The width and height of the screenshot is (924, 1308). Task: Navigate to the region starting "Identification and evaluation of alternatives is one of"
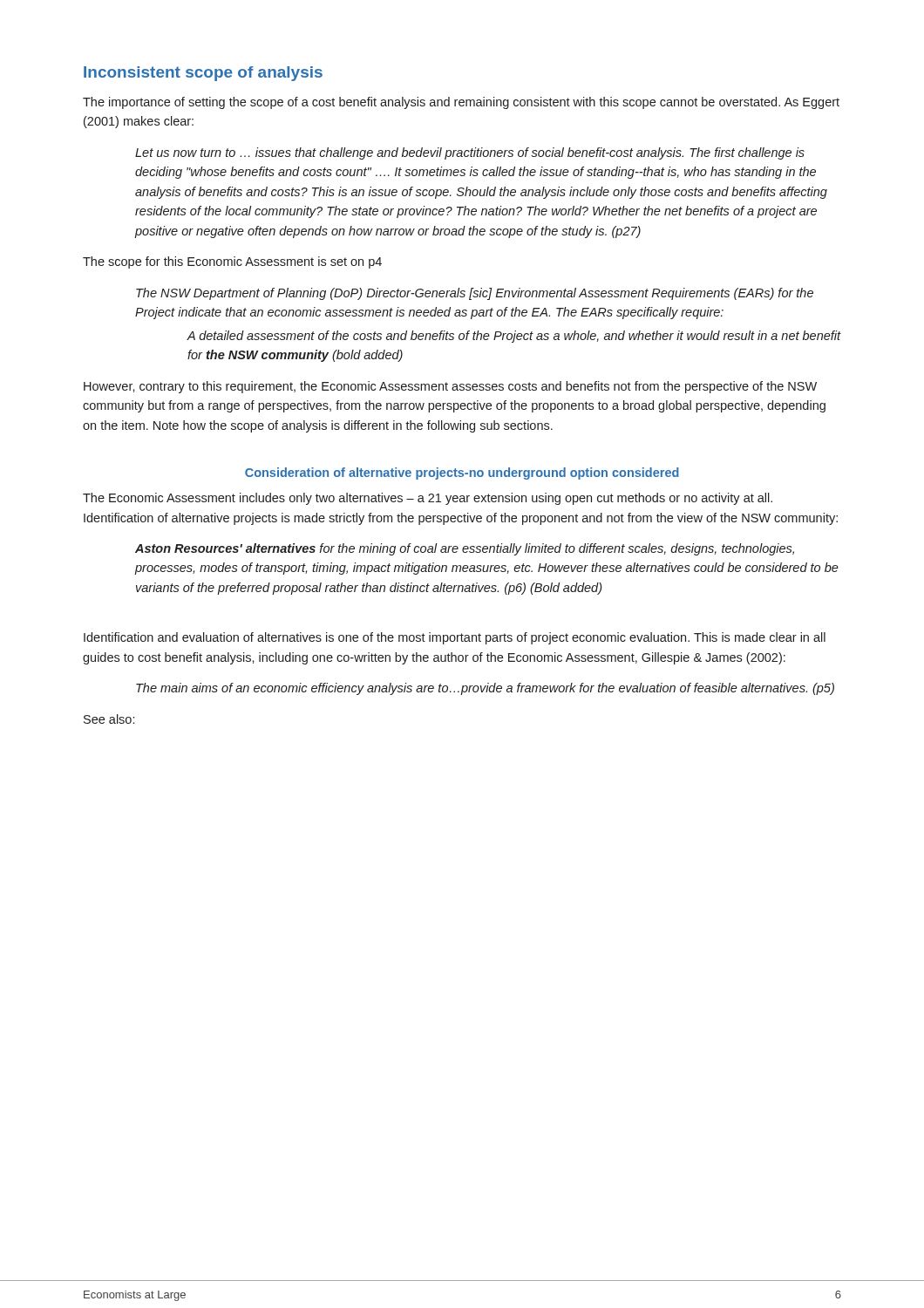454,648
